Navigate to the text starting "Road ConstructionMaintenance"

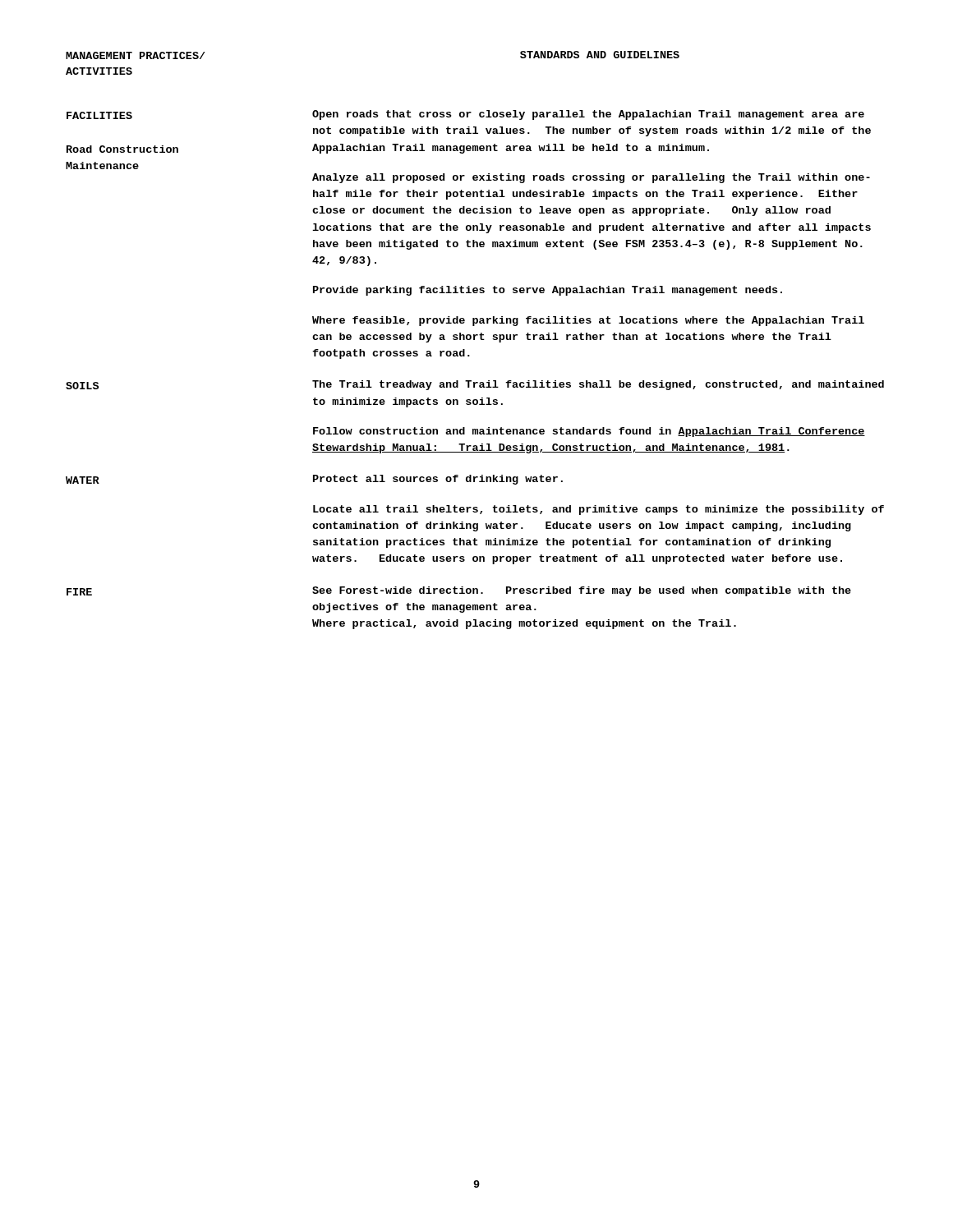[x=122, y=158]
